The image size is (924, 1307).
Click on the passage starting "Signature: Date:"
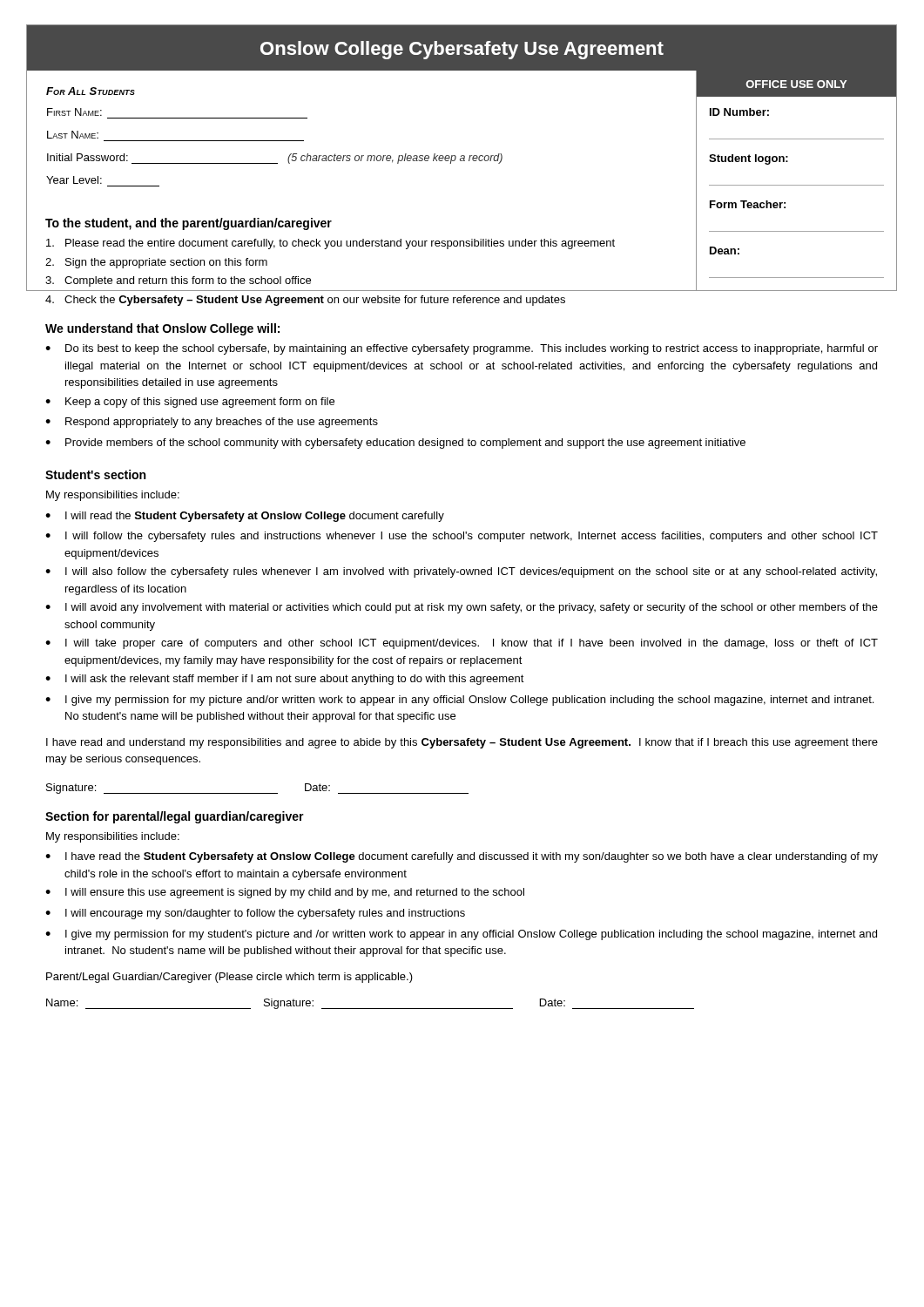257,787
